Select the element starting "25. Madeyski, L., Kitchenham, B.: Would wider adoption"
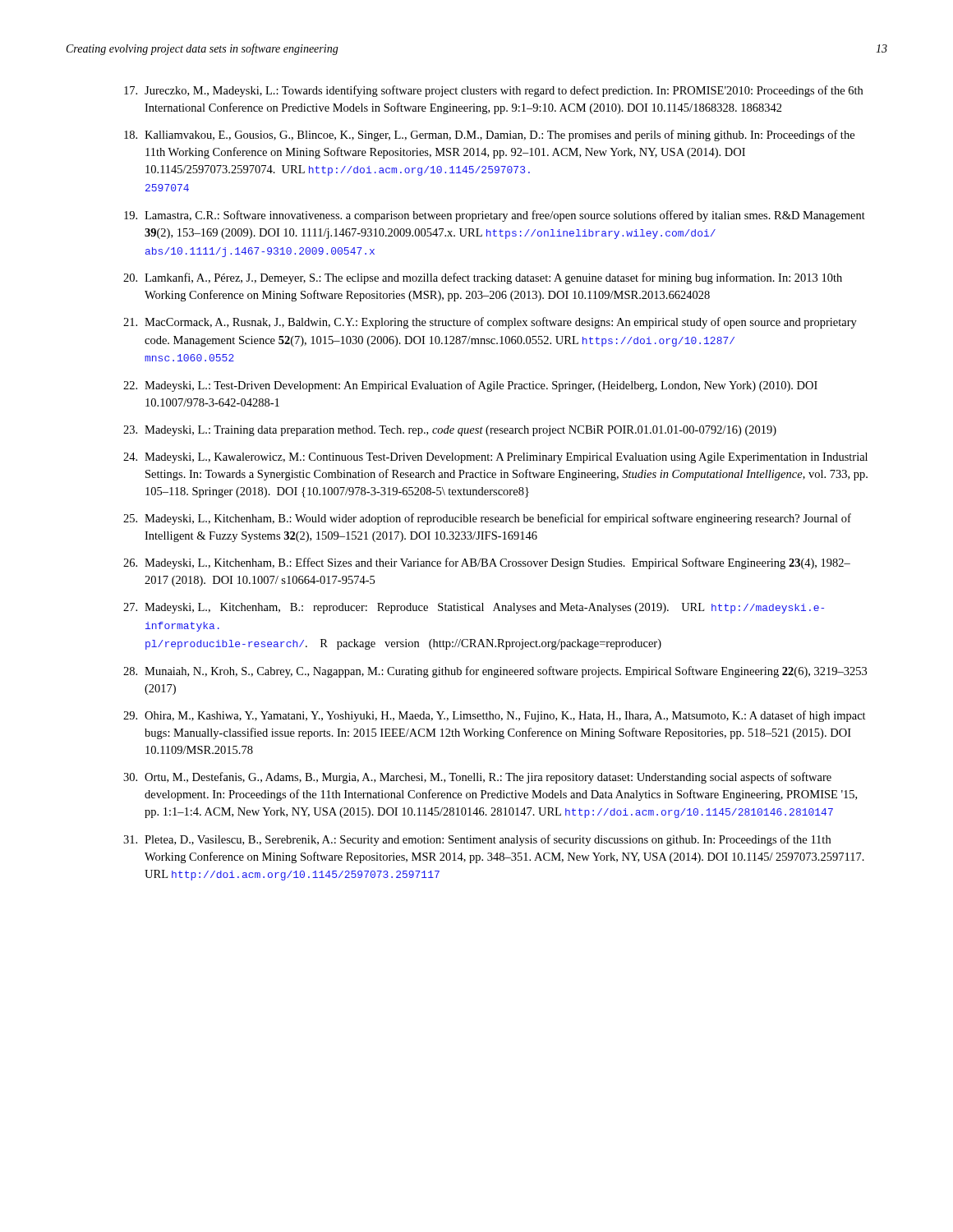 [x=489, y=528]
